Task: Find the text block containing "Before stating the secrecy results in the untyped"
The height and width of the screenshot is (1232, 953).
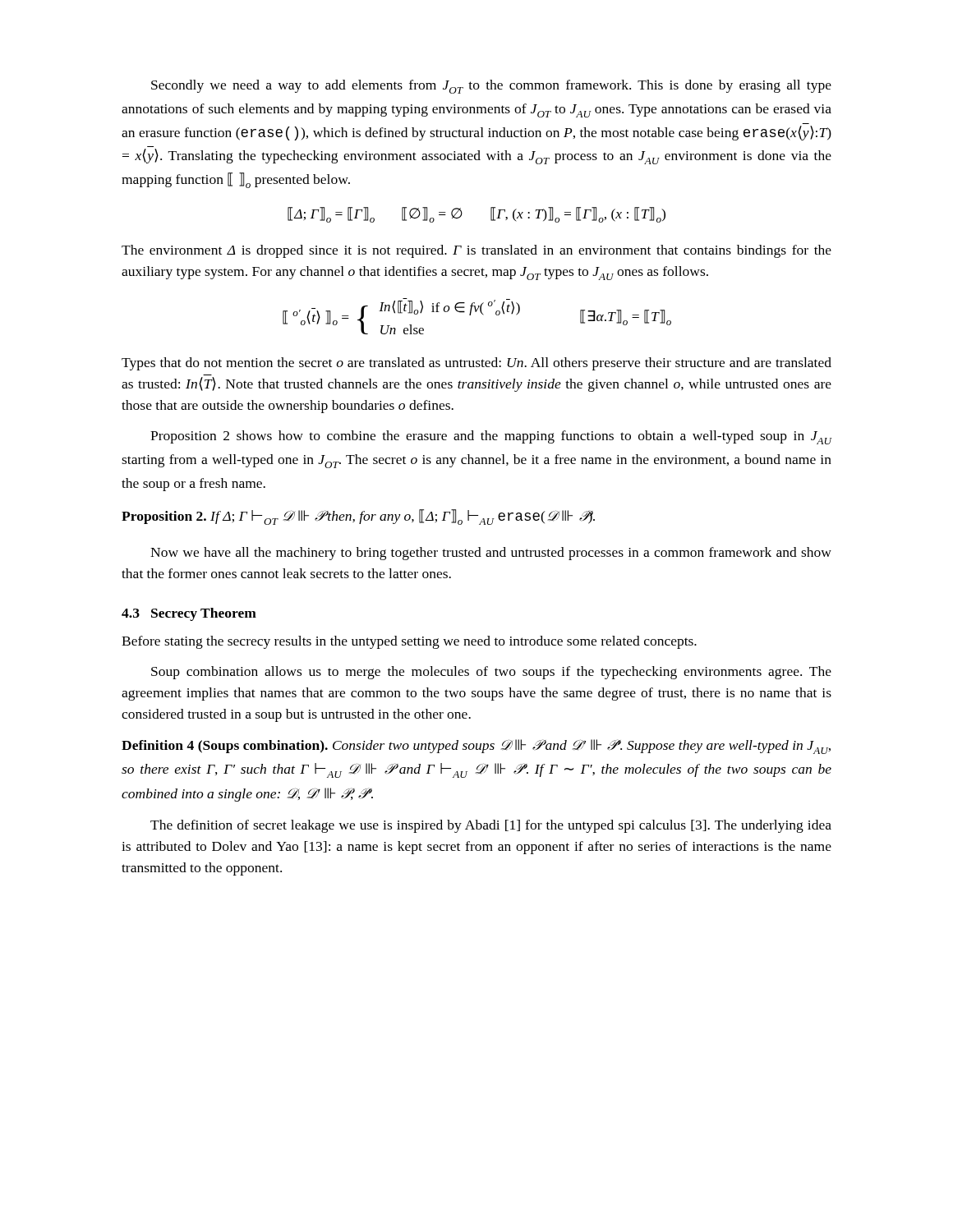Action: [476, 641]
